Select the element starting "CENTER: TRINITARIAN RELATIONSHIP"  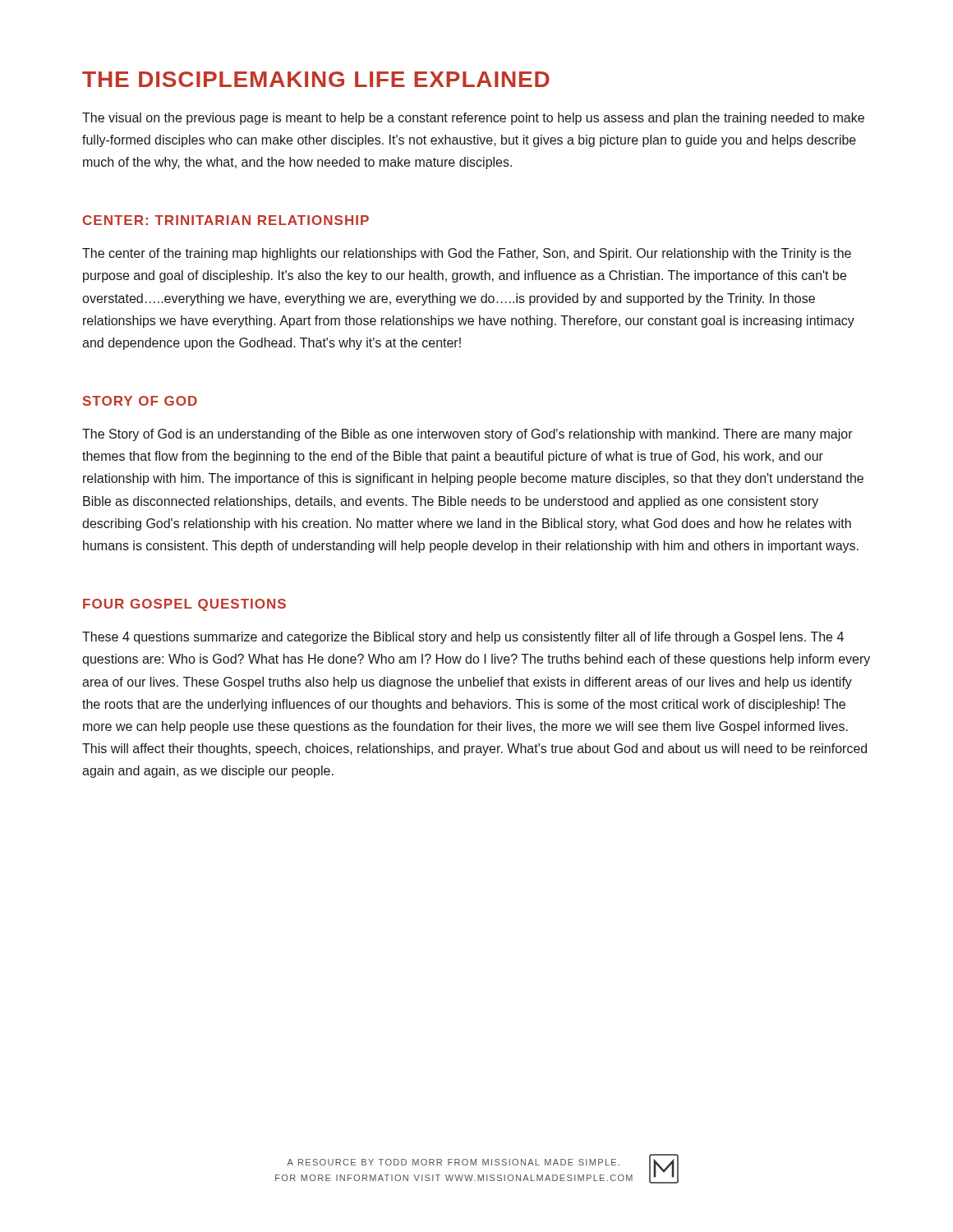click(226, 221)
